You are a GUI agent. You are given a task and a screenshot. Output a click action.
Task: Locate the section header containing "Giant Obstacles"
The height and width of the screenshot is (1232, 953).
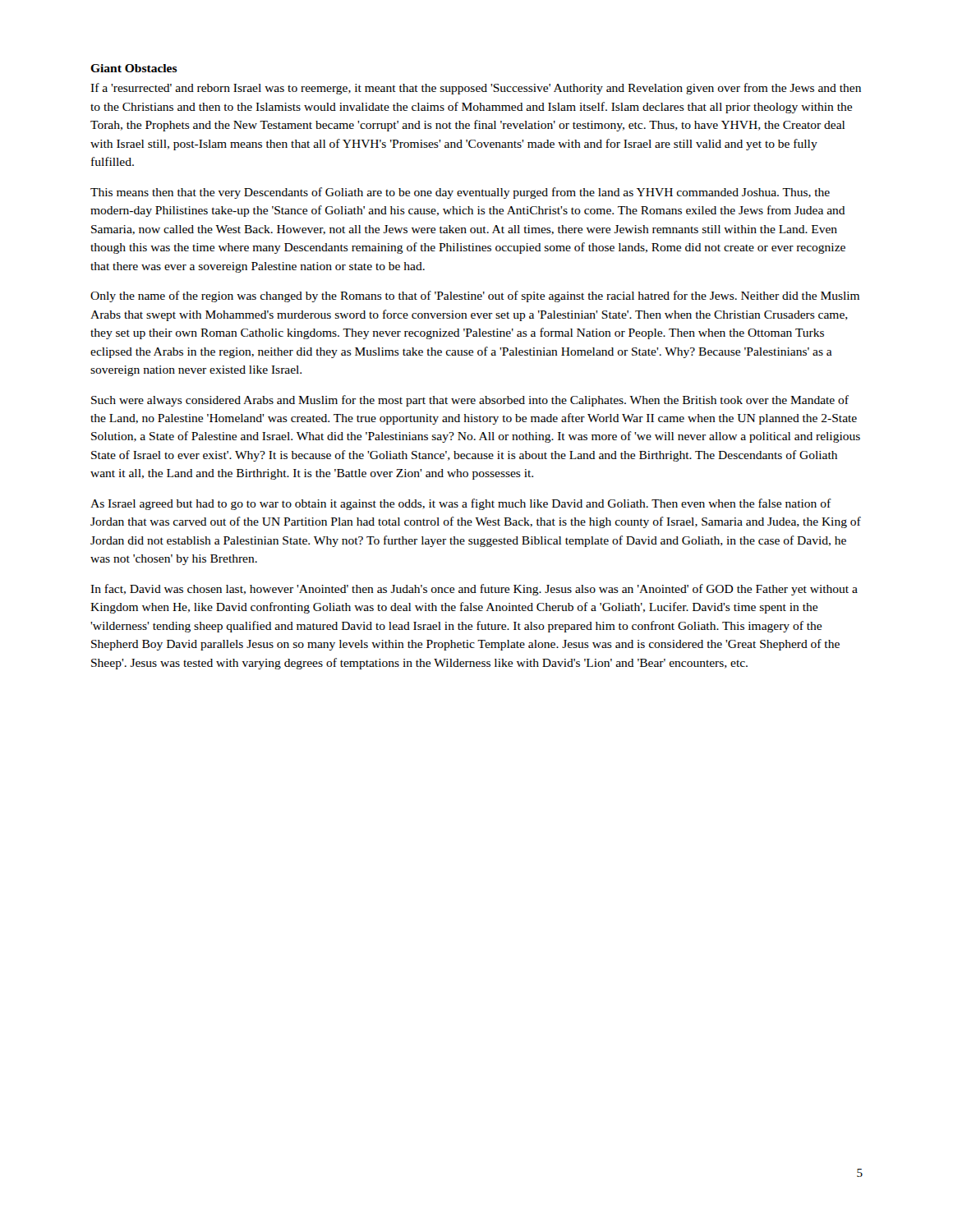click(x=134, y=68)
